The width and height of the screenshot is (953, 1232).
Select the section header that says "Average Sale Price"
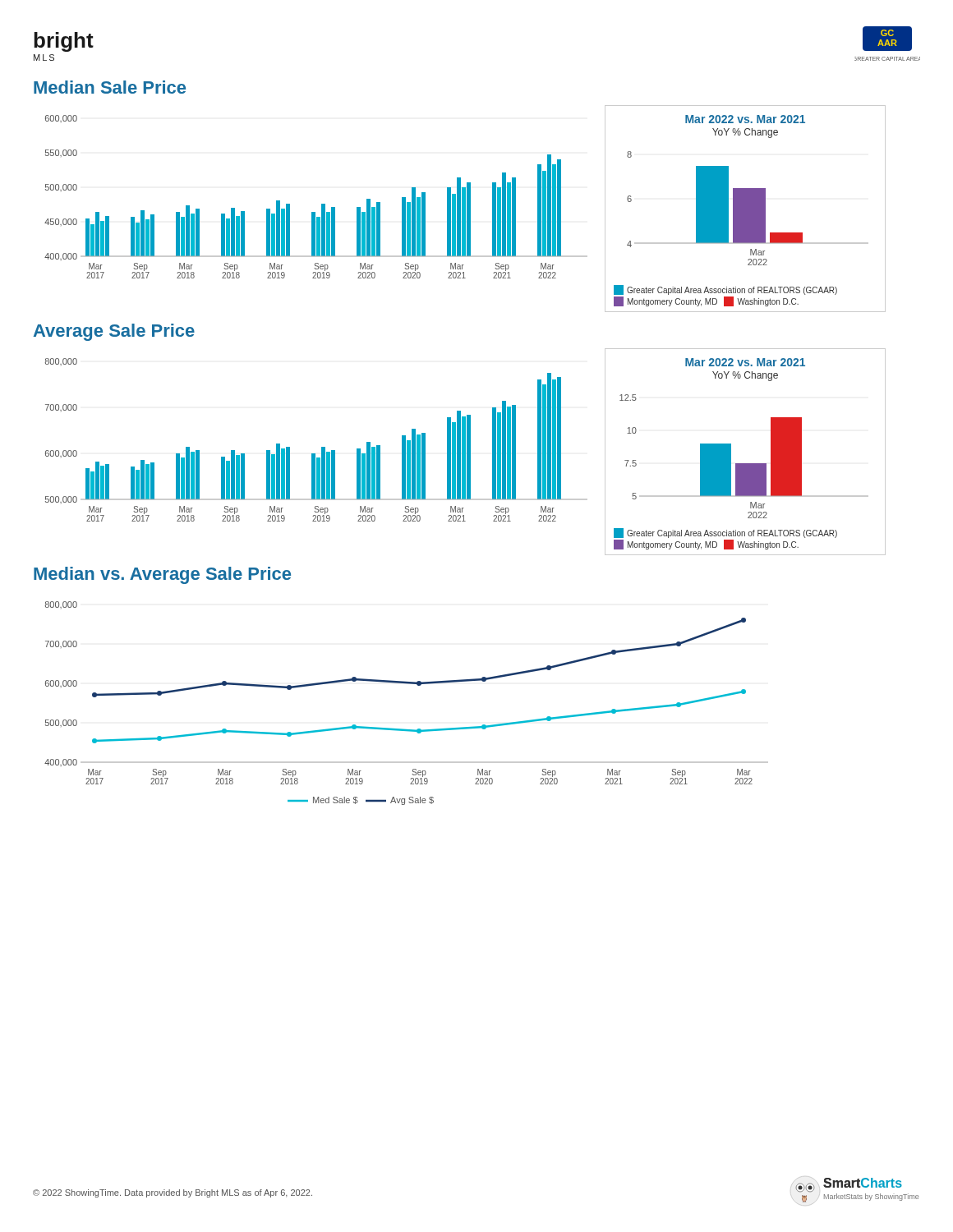pyautogui.click(x=114, y=331)
